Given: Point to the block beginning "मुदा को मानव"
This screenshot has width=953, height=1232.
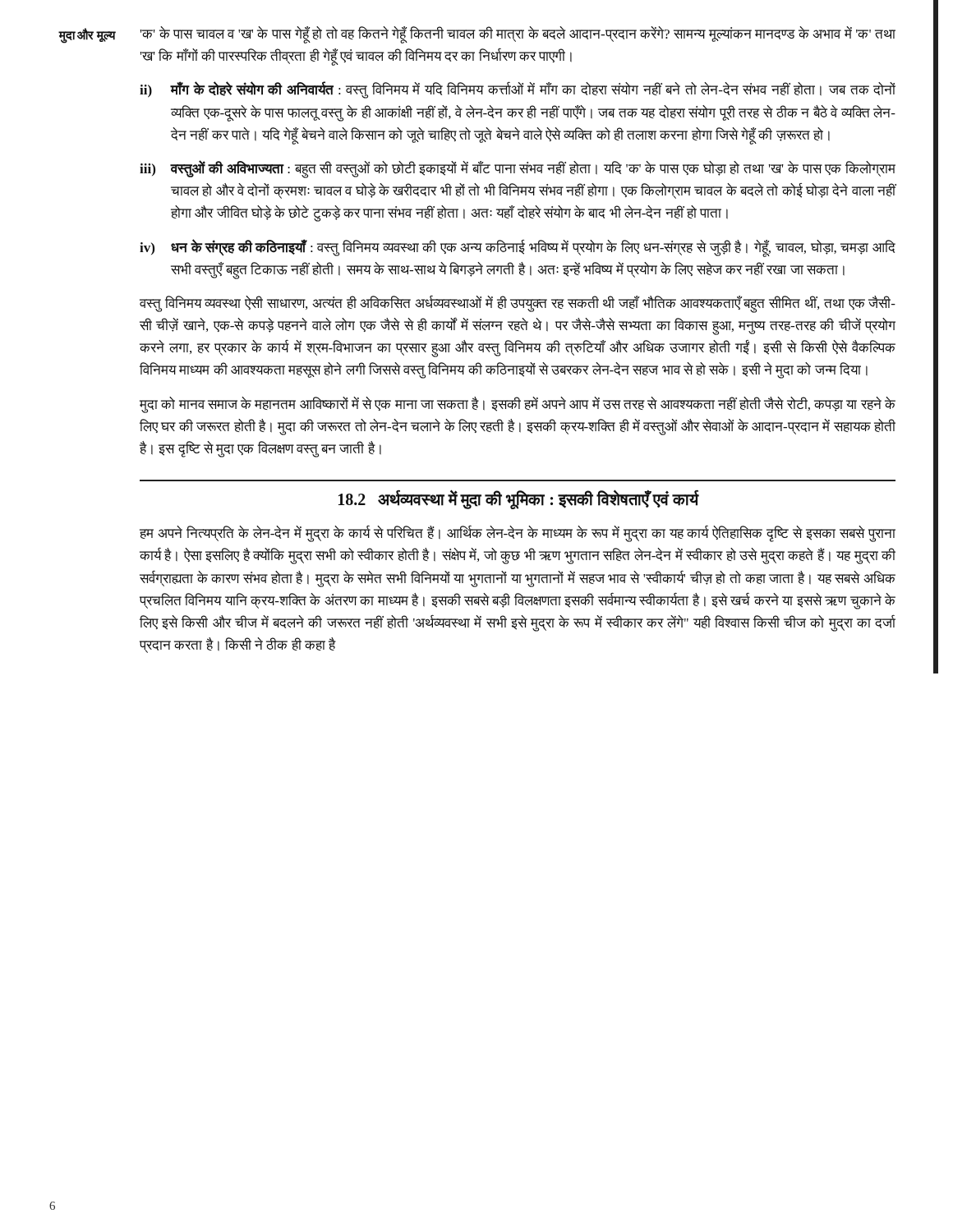Looking at the screenshot, I should [x=518, y=427].
